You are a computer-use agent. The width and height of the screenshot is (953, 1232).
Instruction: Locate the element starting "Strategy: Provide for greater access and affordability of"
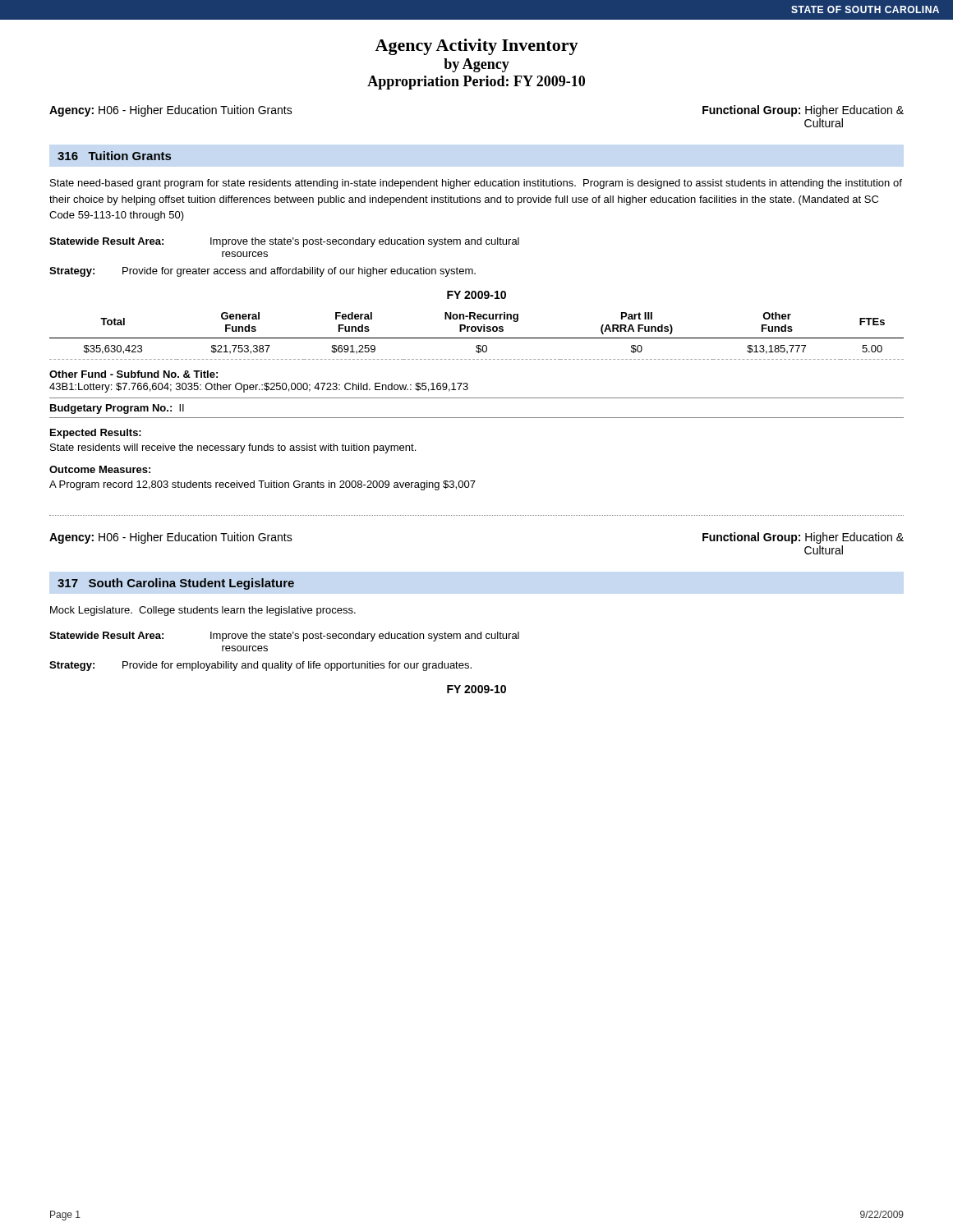(x=263, y=270)
